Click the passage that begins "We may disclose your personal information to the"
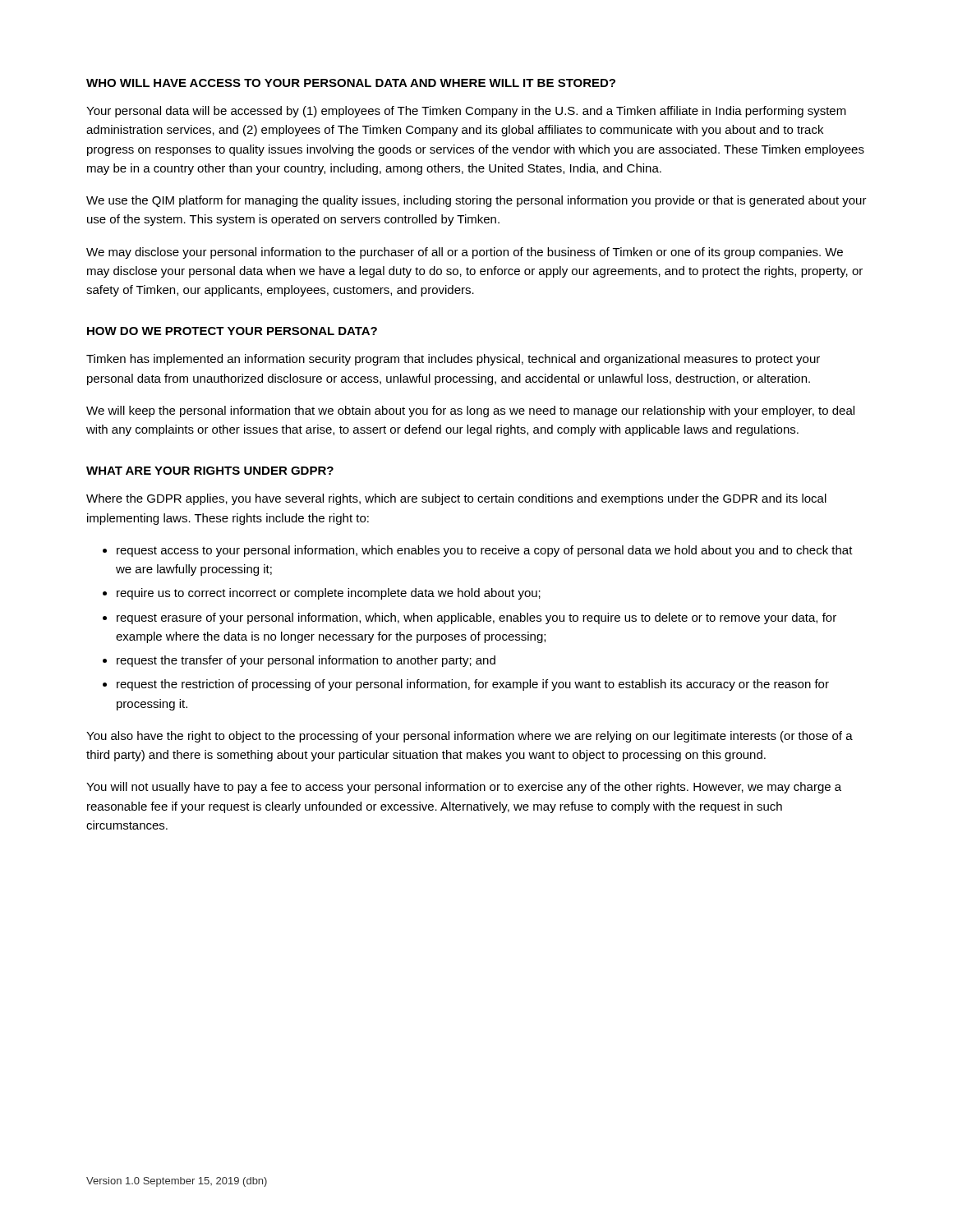Image resolution: width=953 pixels, height=1232 pixels. pos(475,270)
